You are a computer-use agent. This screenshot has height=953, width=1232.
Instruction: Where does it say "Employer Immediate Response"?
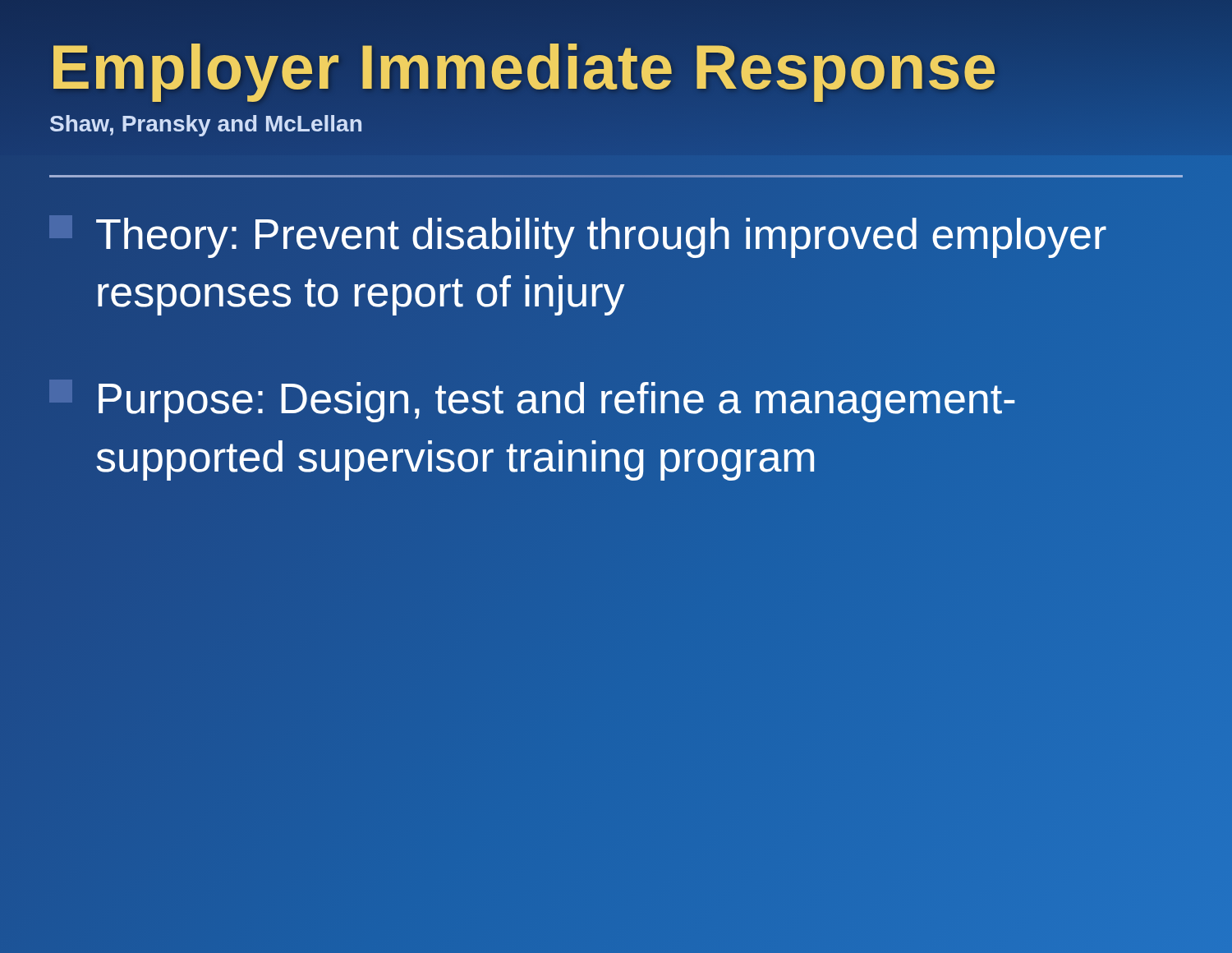tap(616, 67)
